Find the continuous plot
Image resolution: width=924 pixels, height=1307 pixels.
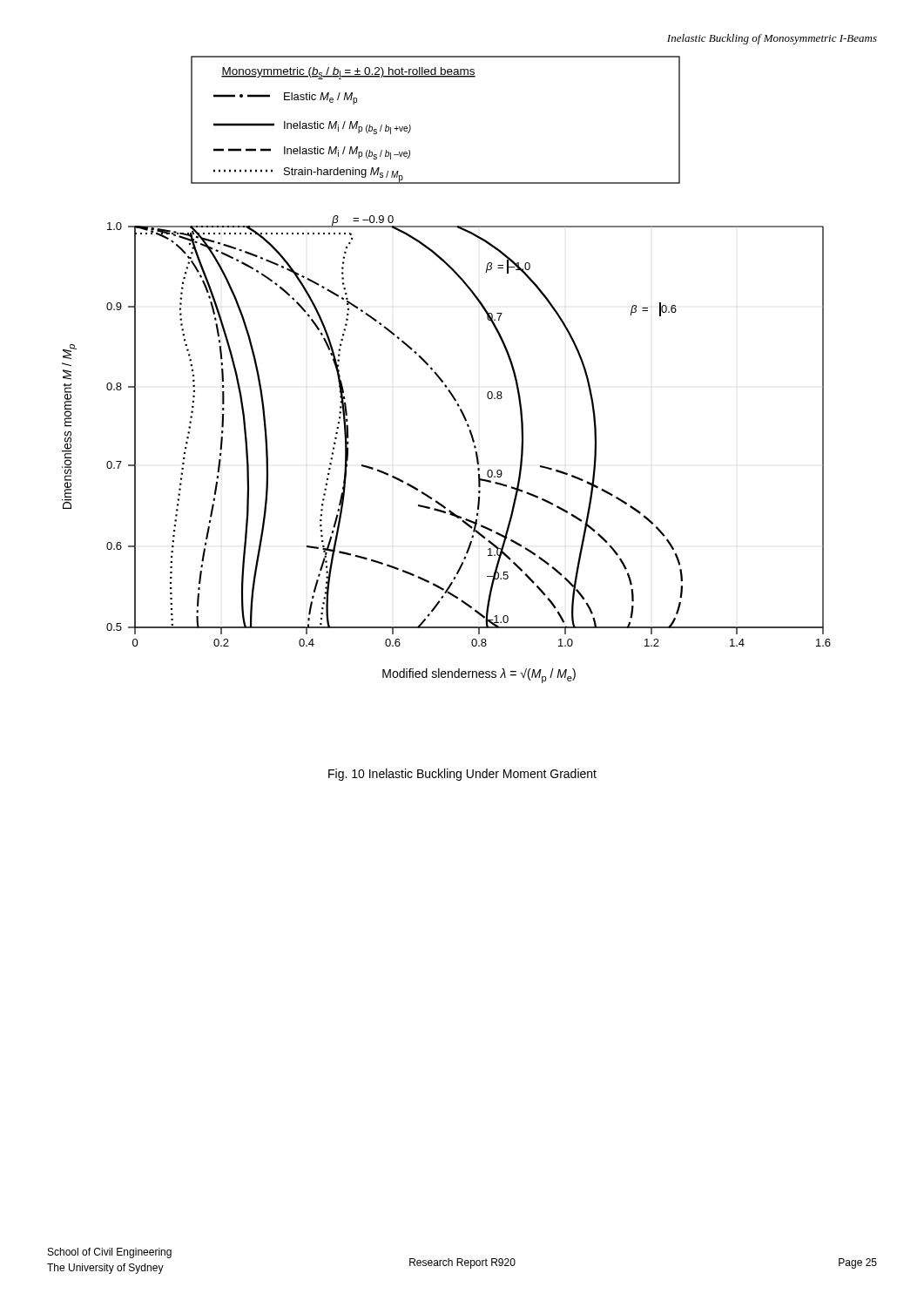(453, 407)
